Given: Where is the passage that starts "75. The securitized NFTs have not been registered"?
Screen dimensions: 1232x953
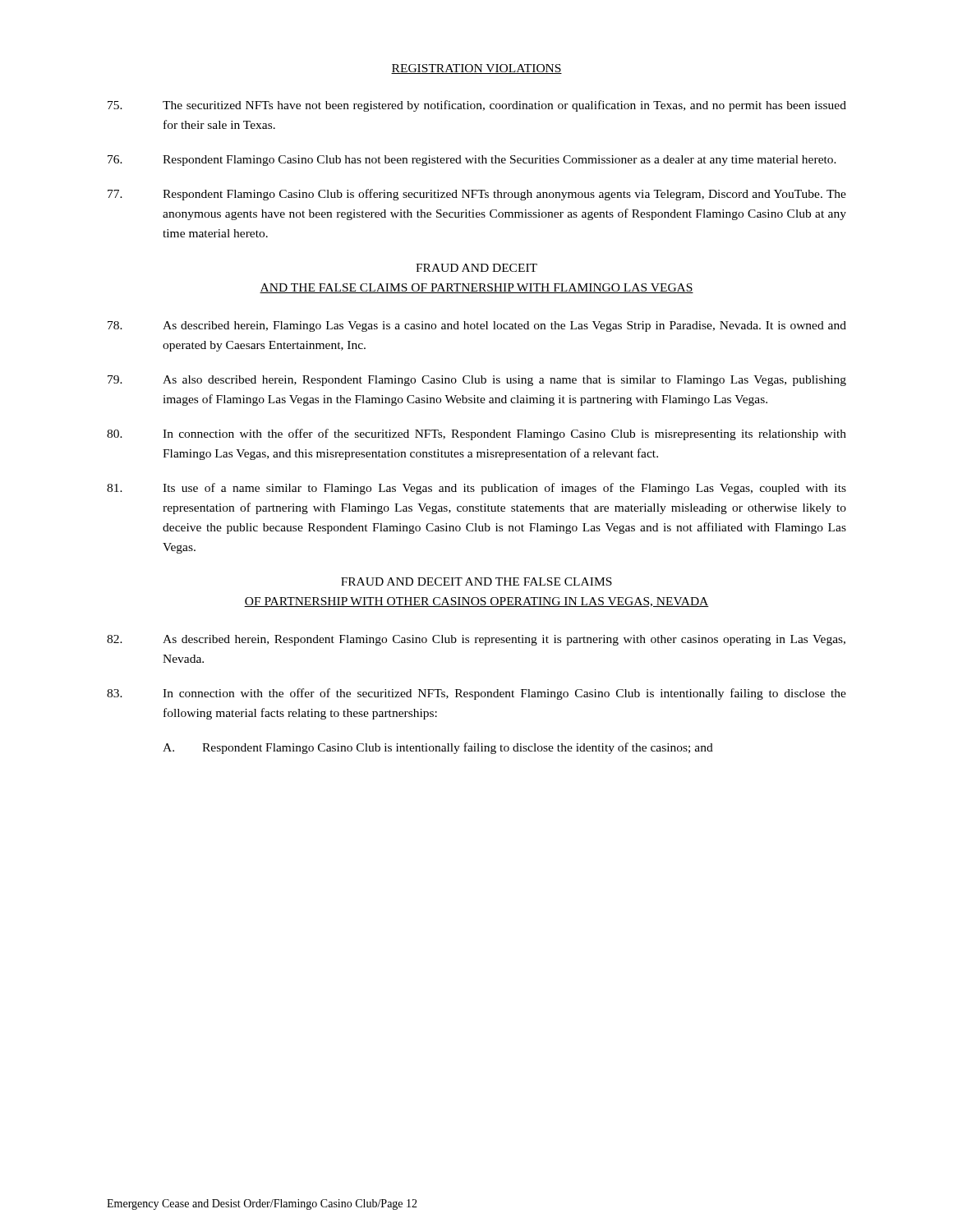Looking at the screenshot, I should click(x=476, y=115).
